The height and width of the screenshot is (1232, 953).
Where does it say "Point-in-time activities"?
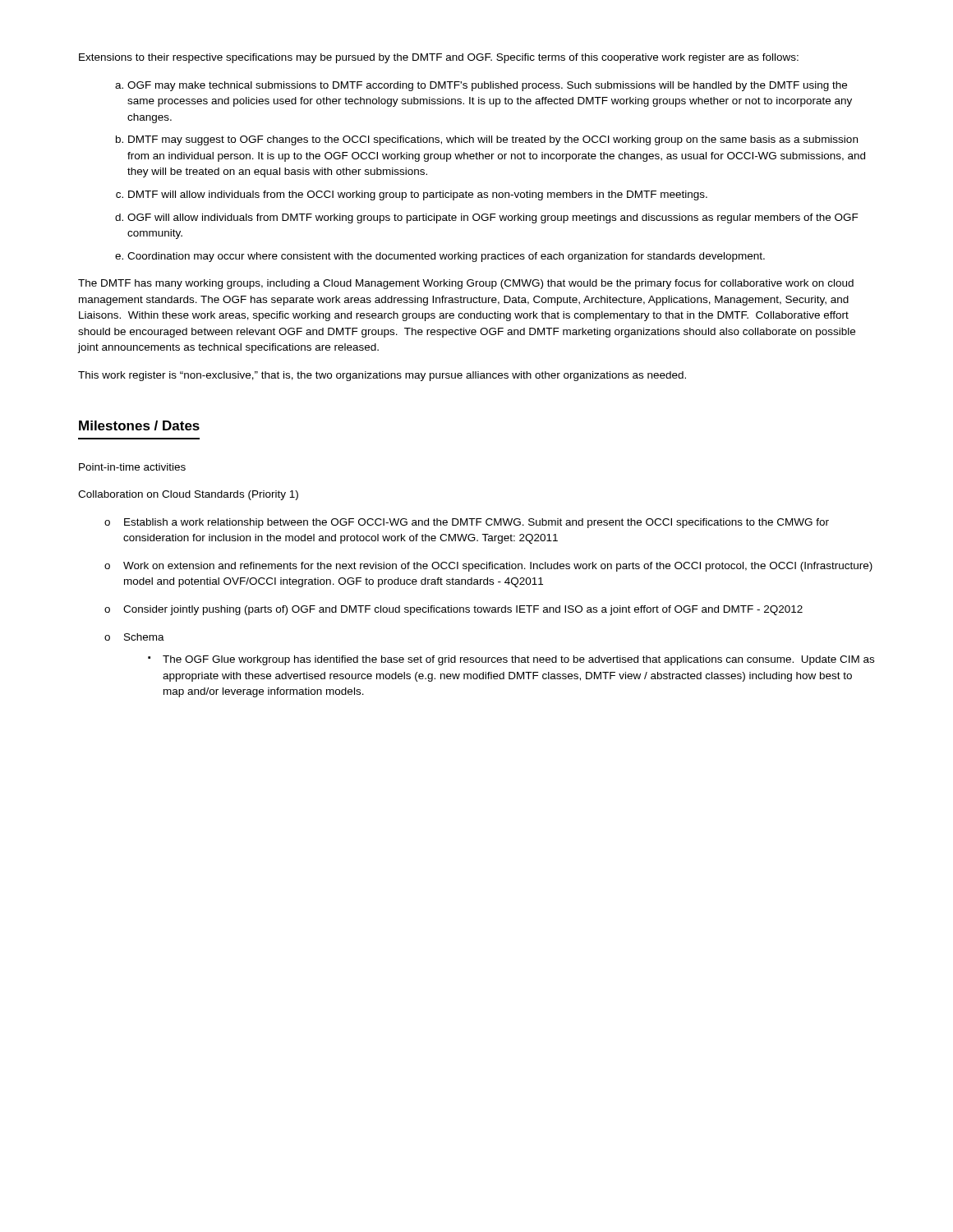[x=132, y=467]
